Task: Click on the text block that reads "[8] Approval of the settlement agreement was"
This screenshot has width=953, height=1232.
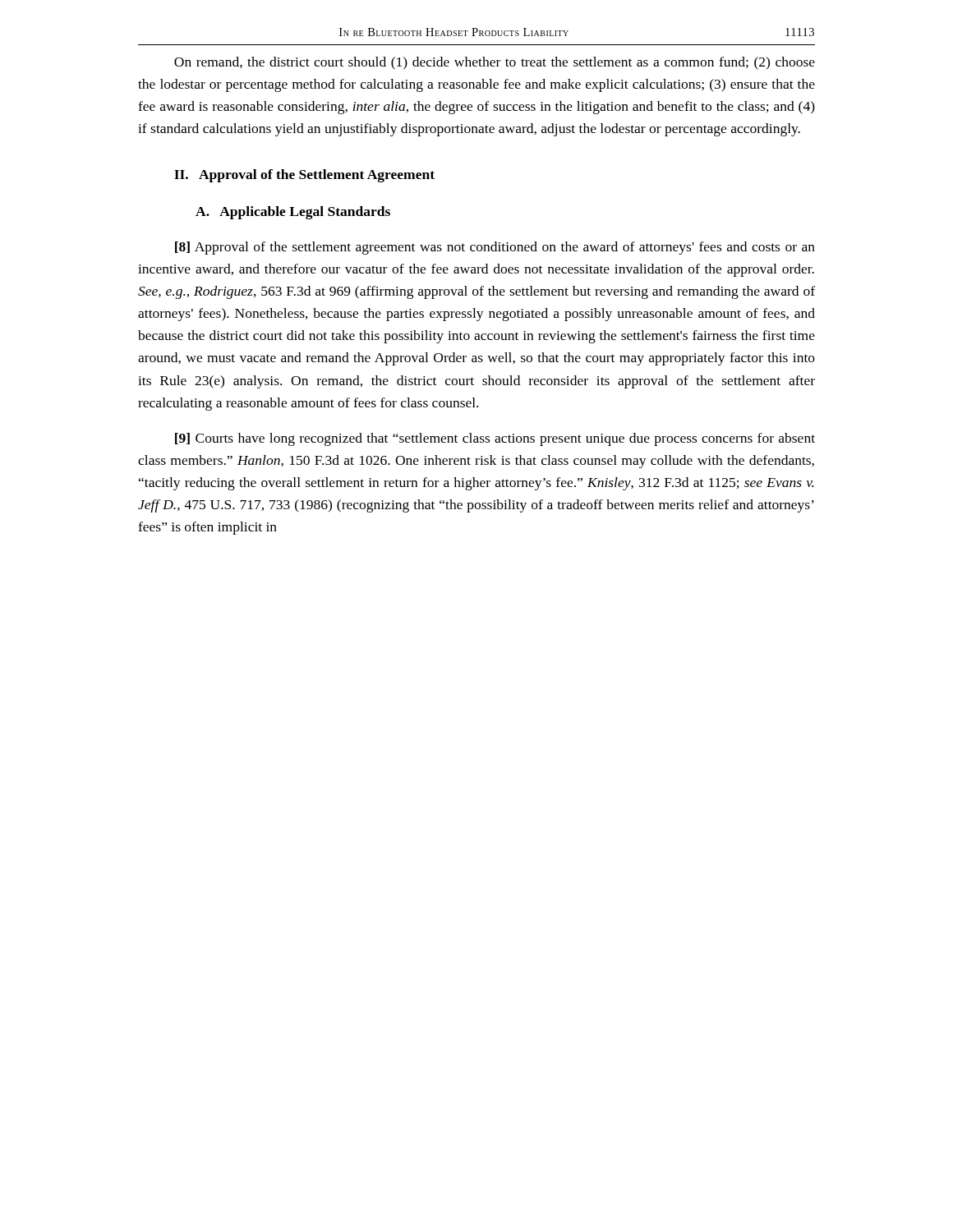Action: [476, 325]
